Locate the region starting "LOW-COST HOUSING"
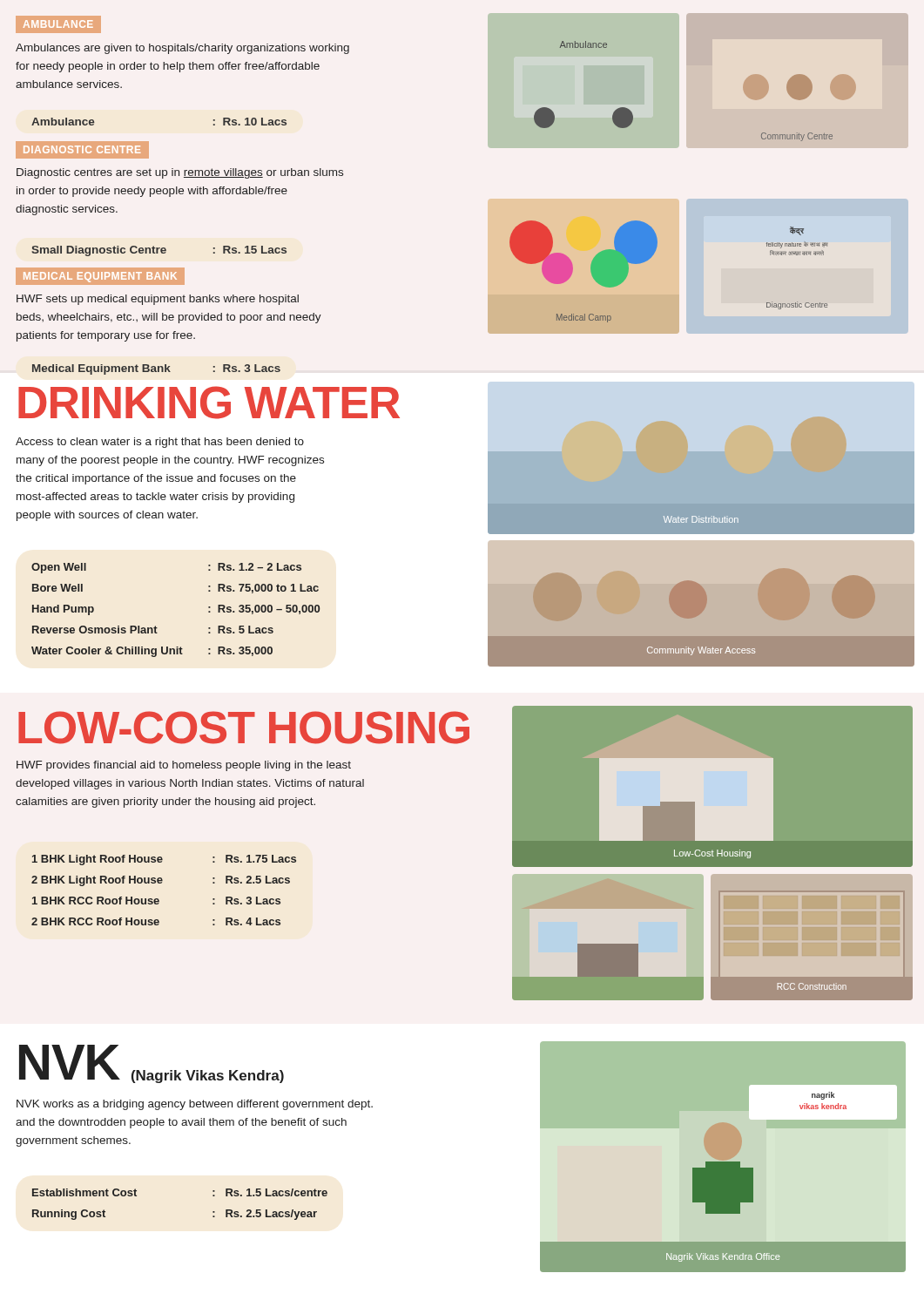The height and width of the screenshot is (1307, 924). click(x=243, y=728)
